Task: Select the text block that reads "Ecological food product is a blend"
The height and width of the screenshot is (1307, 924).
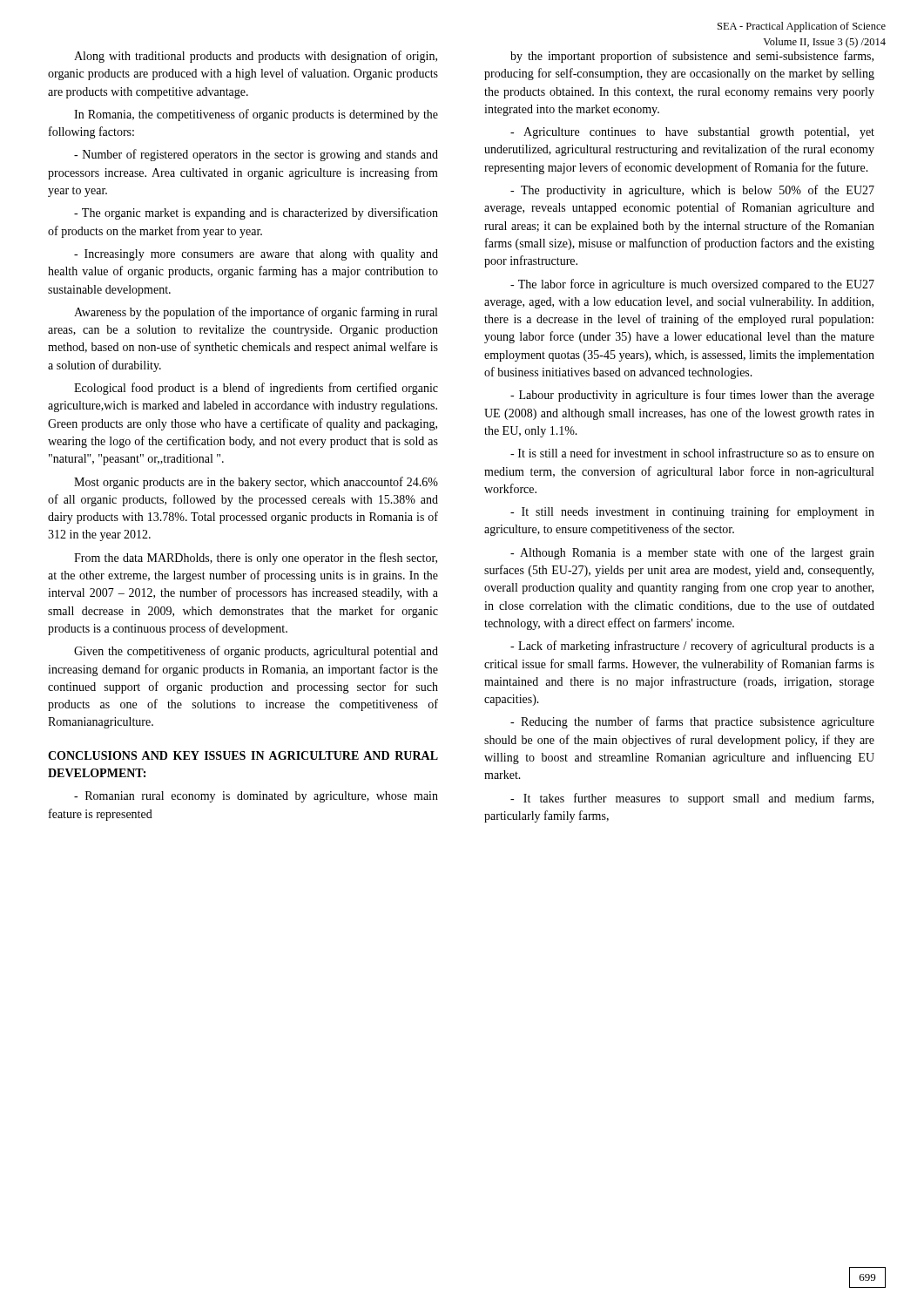Action: tap(243, 424)
